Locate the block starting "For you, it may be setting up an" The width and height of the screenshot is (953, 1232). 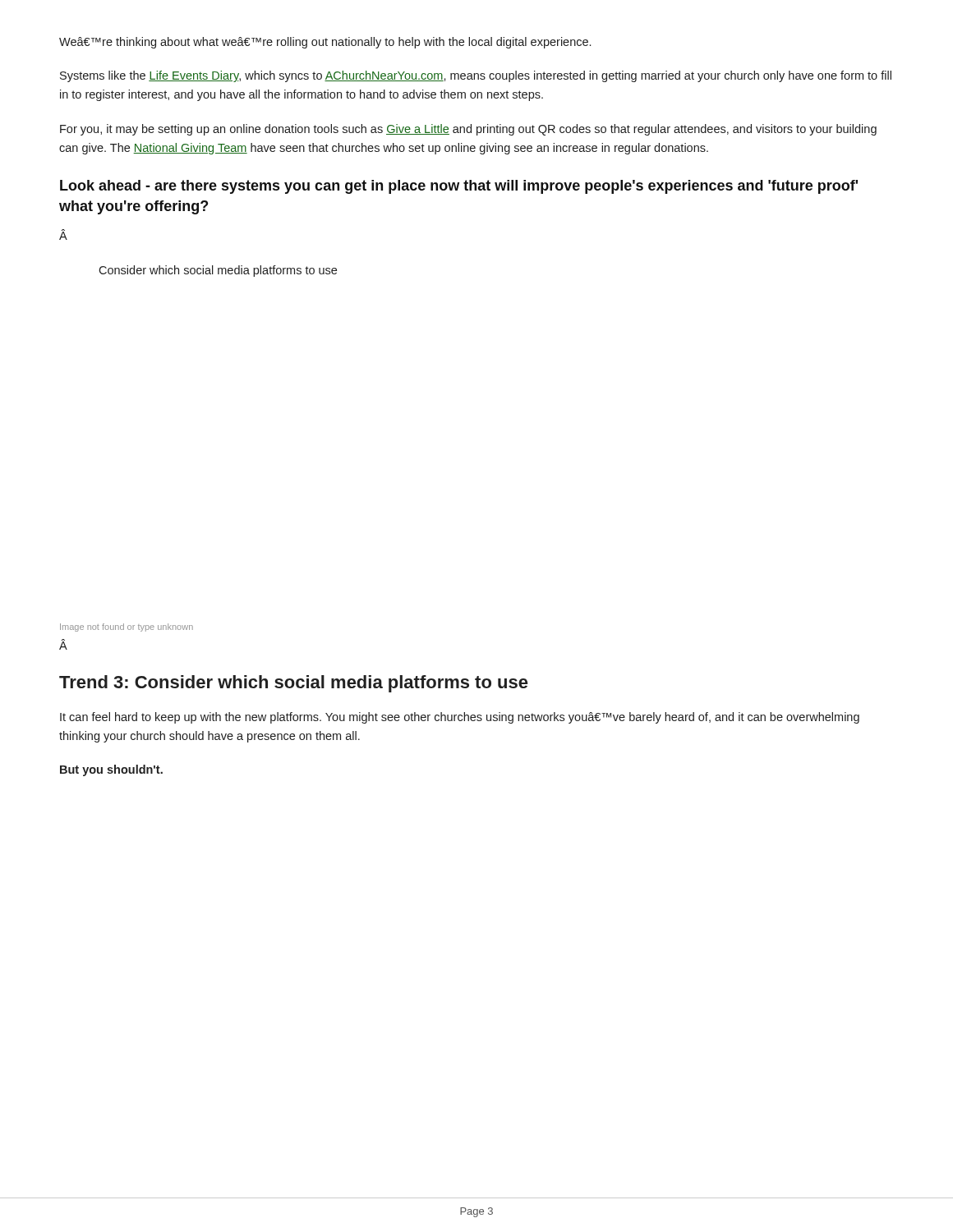[x=468, y=138]
